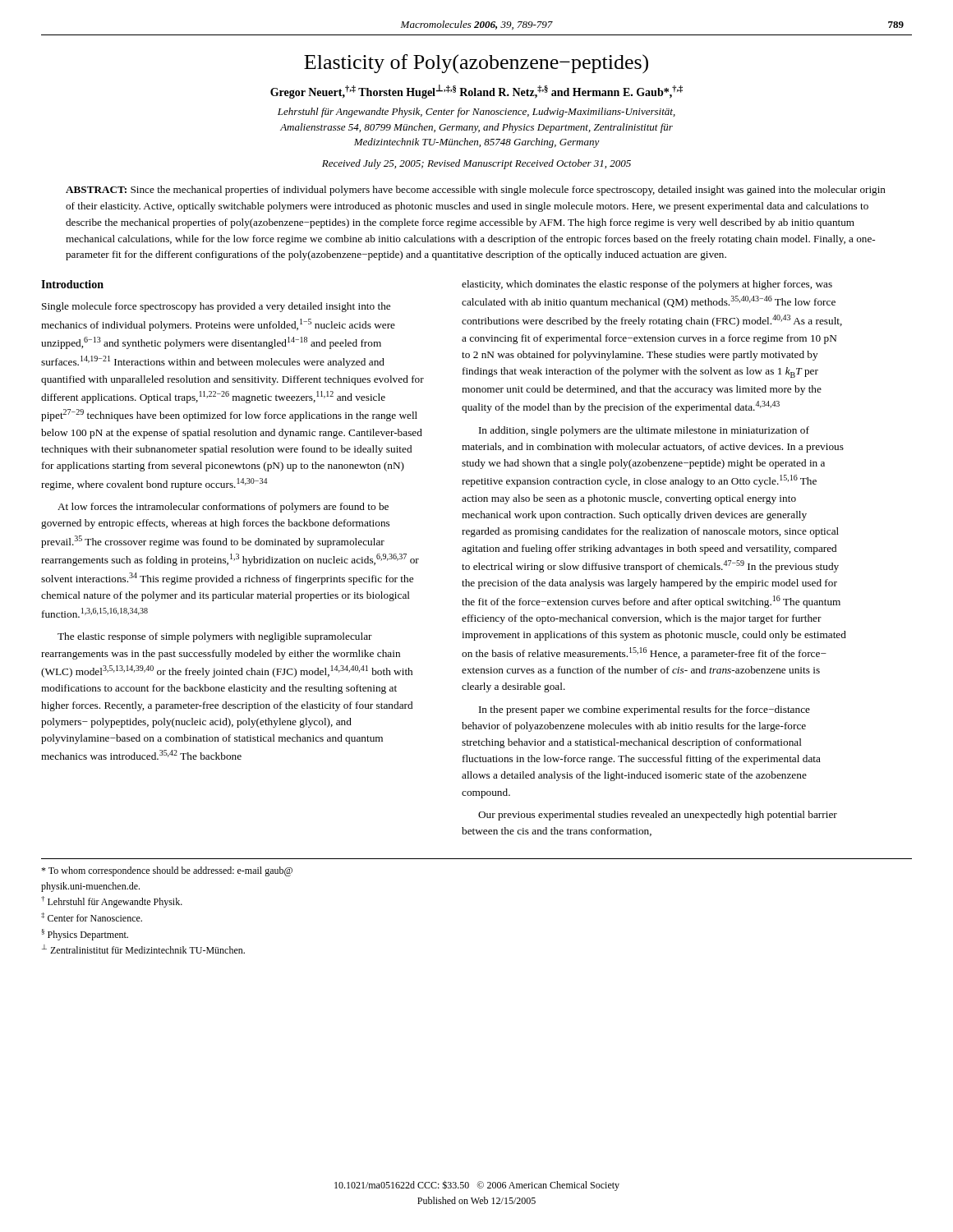The width and height of the screenshot is (953, 1232).
Task: Locate the block of text that opens with "To whom correspondence"
Action: point(167,911)
